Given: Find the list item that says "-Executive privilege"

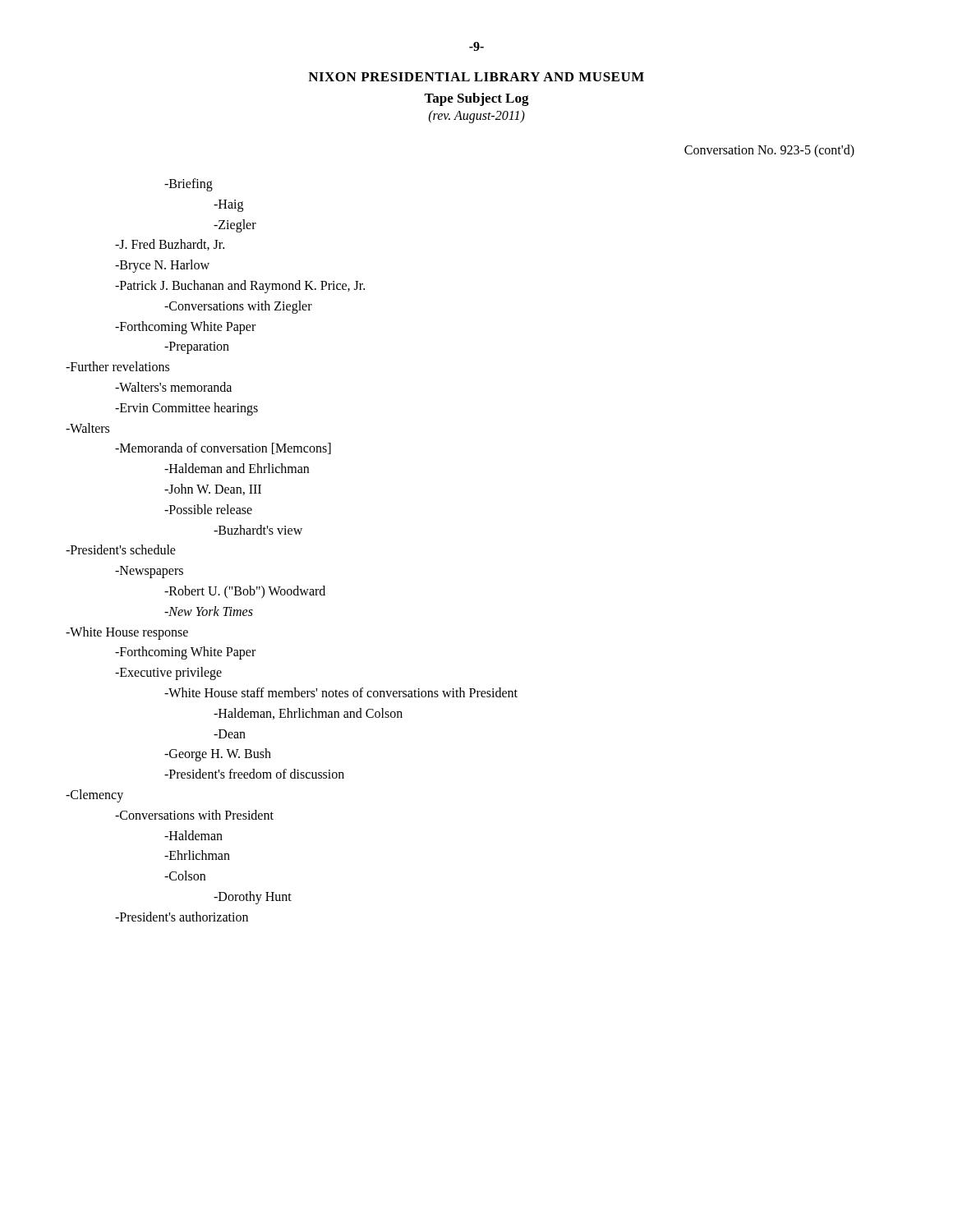Looking at the screenshot, I should (168, 672).
